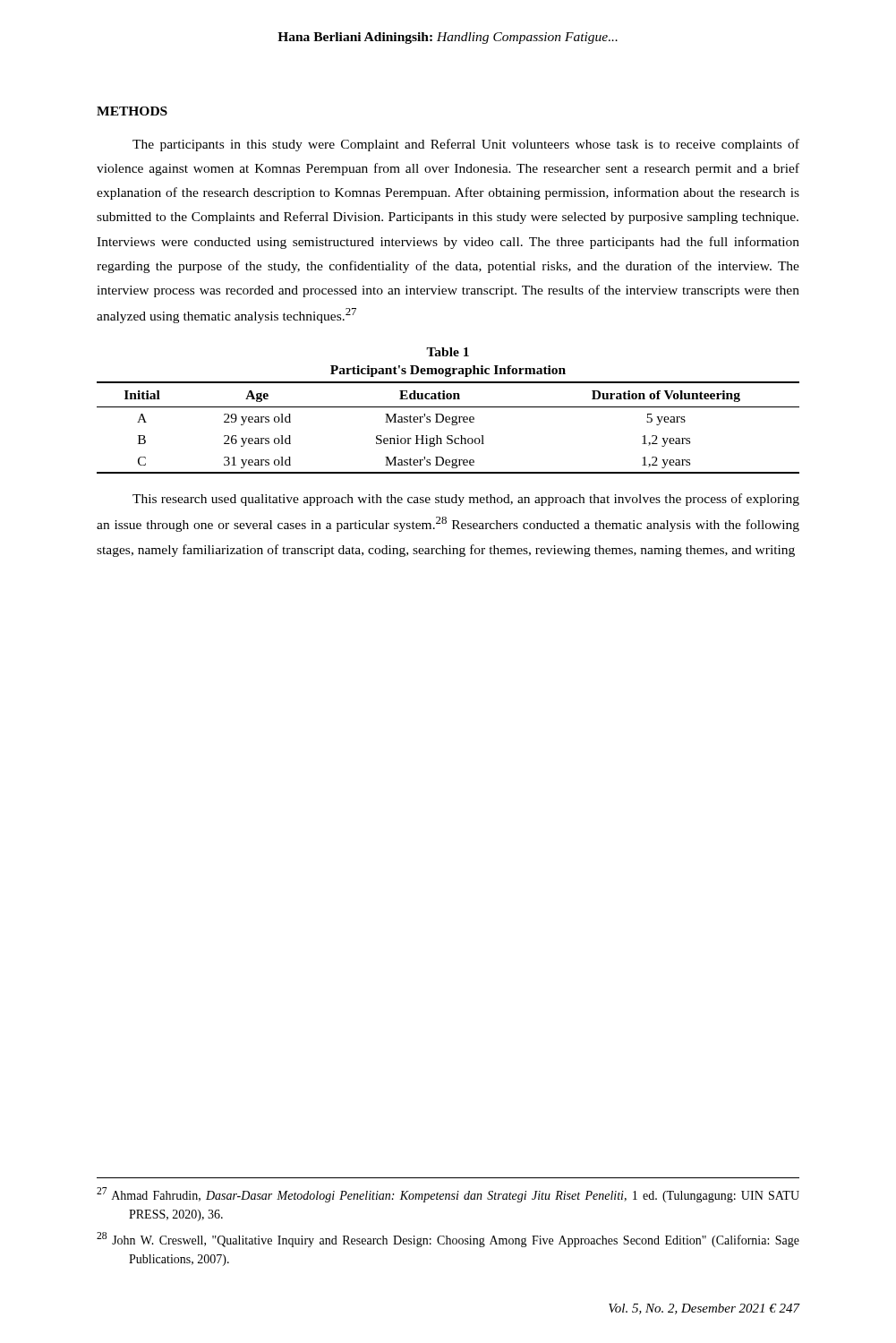The height and width of the screenshot is (1343, 896).
Task: Select the footnote containing "27 Ahmad Fahrudin, Dasar-Dasar"
Action: click(x=448, y=1203)
